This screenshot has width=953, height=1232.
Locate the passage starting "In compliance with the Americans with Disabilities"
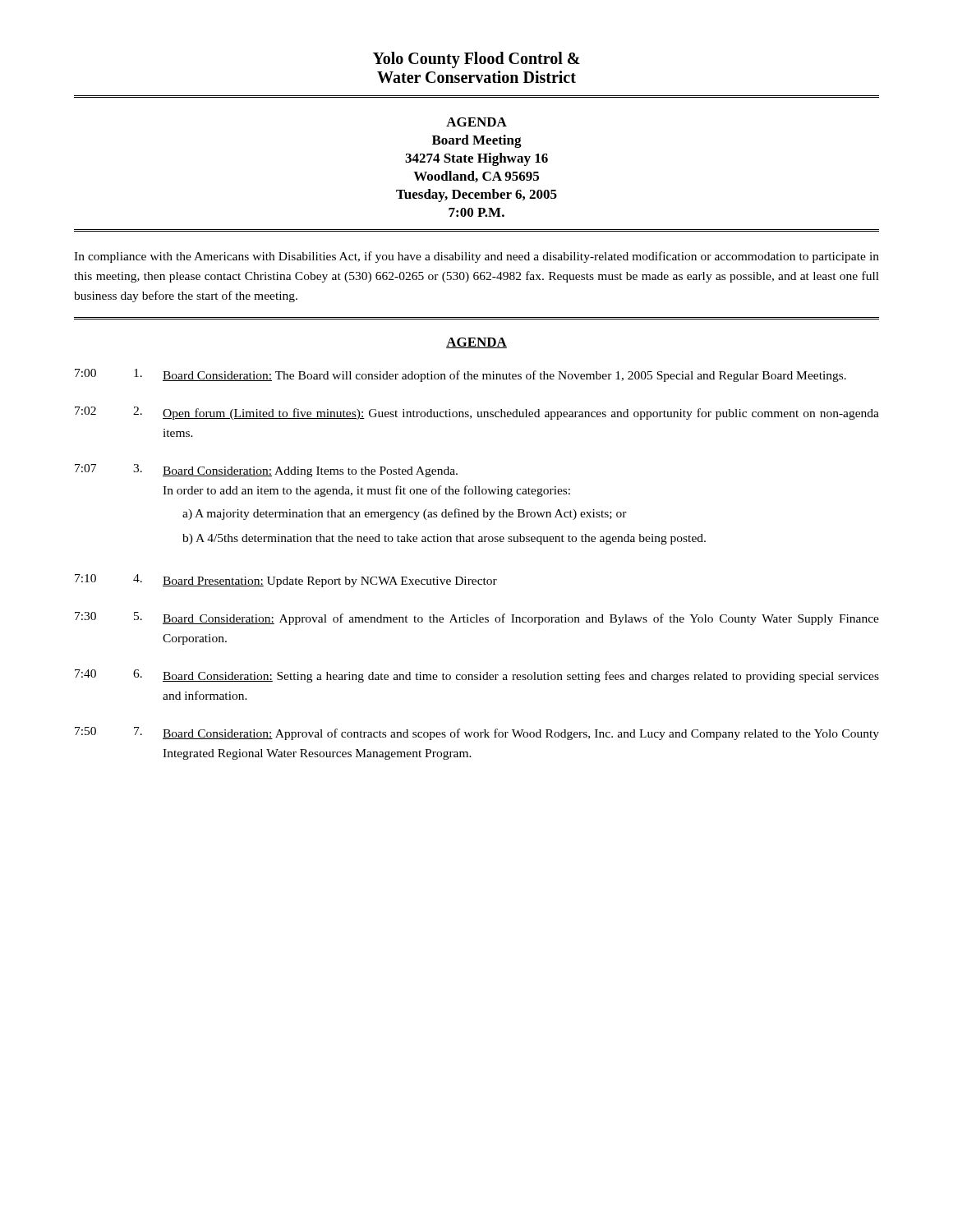tap(476, 276)
